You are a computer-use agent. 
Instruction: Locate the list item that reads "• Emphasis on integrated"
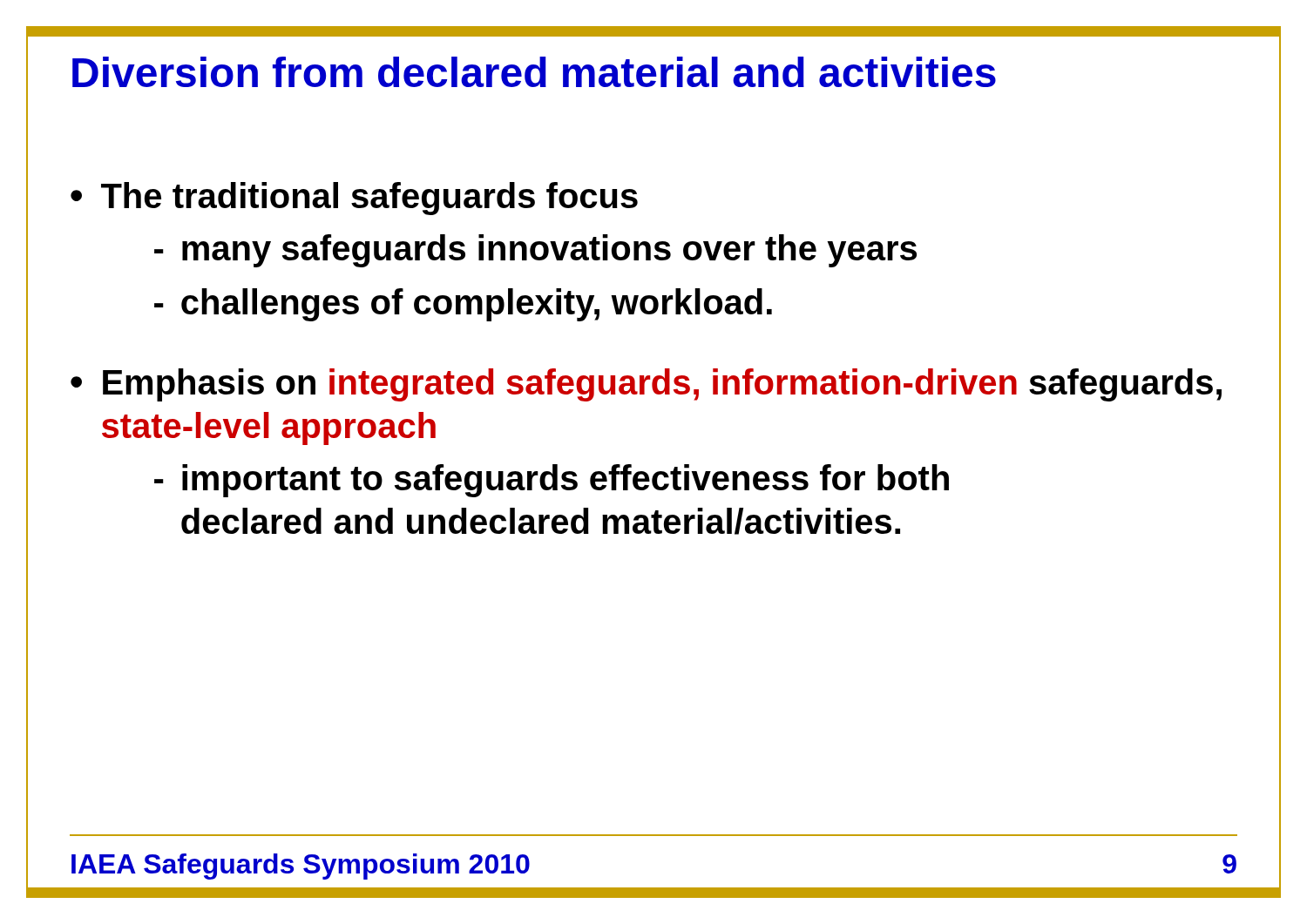coord(654,457)
